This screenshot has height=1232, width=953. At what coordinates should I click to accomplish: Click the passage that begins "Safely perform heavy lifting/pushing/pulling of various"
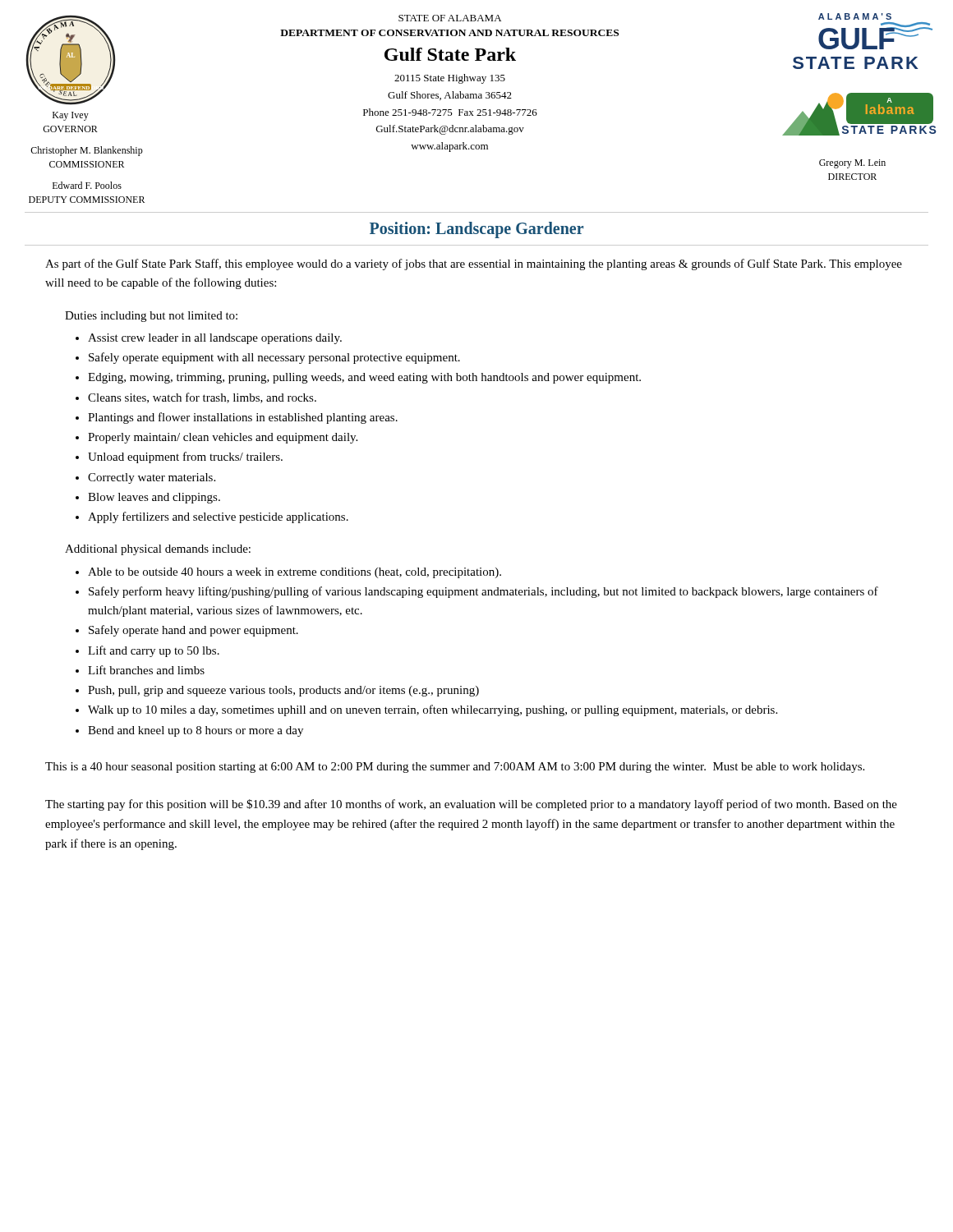483,601
